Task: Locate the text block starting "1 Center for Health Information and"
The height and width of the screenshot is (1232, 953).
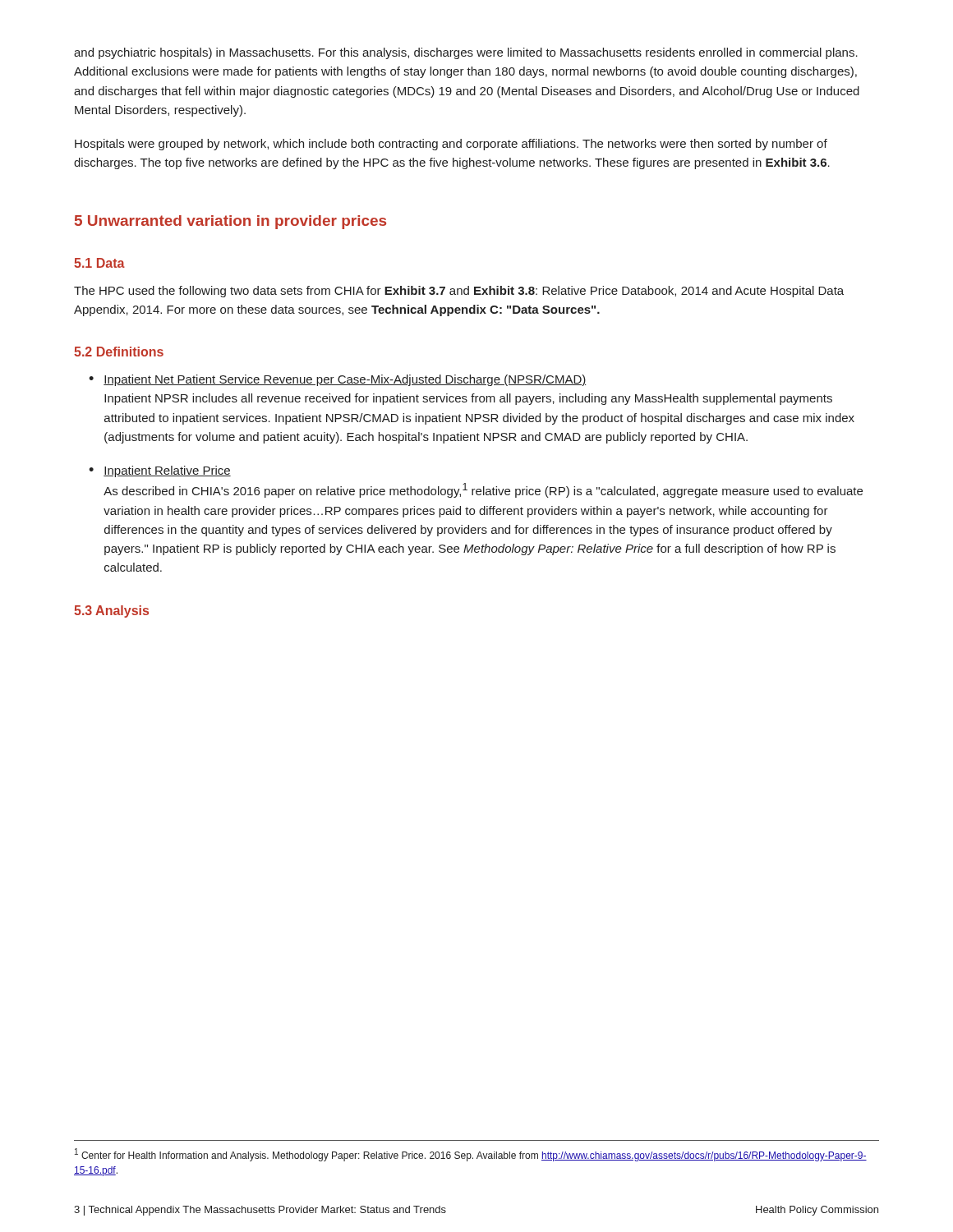Action: [x=470, y=1162]
